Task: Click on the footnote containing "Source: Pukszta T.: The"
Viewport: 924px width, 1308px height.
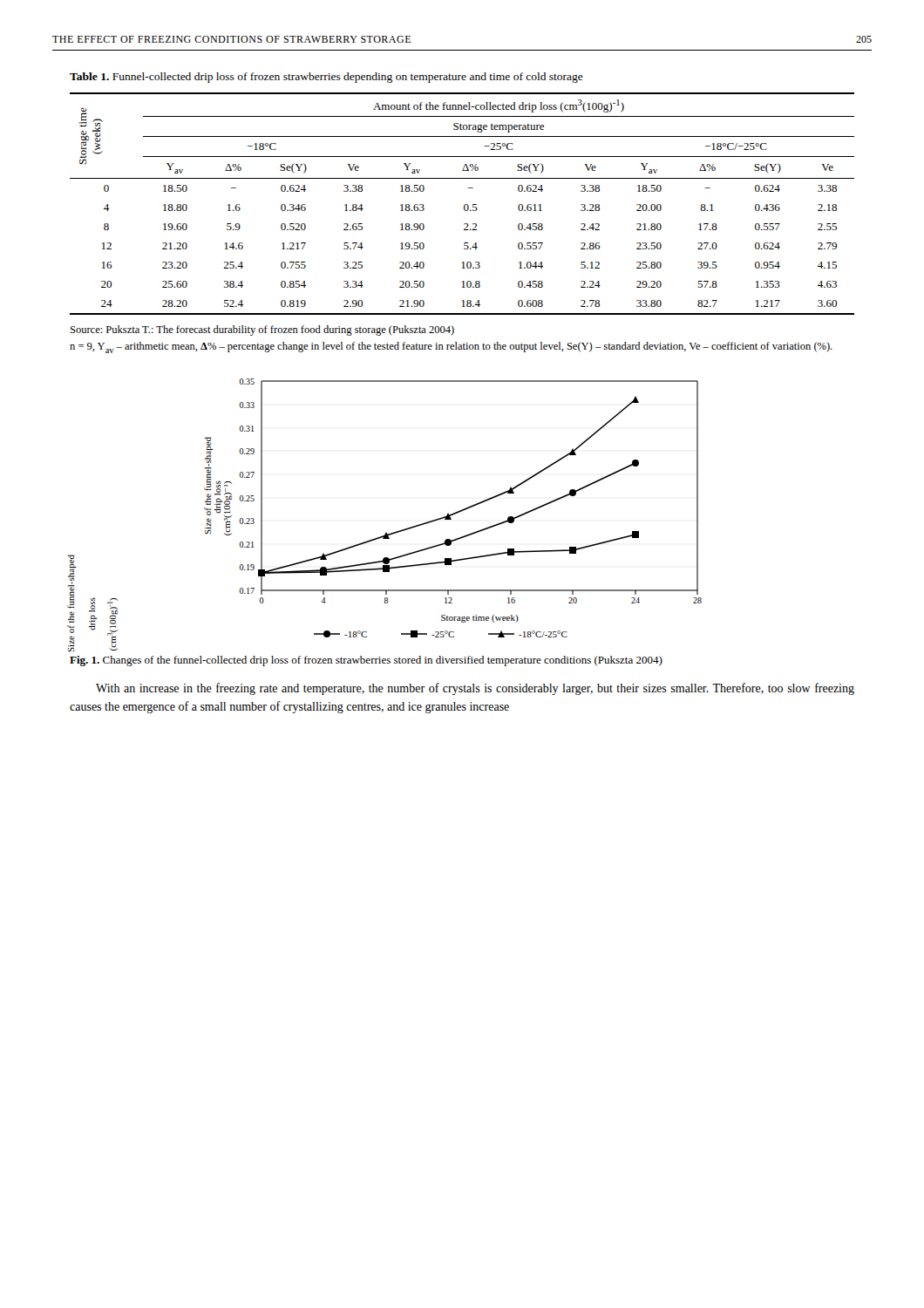Action: click(451, 339)
